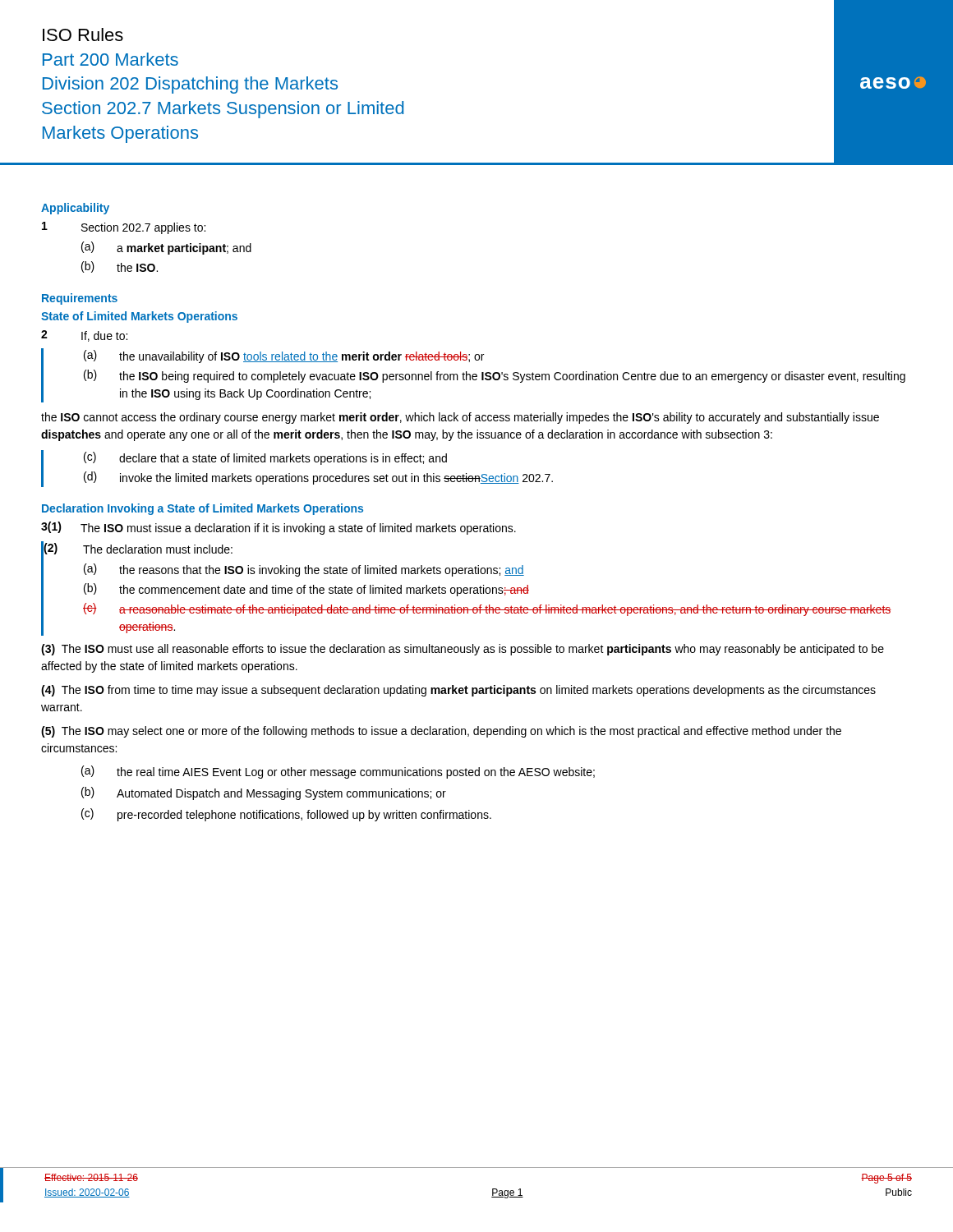Locate the block of text that opens with "(d) invoke the limited markets operations procedures"
This screenshot has width=953, height=1232.
[497, 479]
